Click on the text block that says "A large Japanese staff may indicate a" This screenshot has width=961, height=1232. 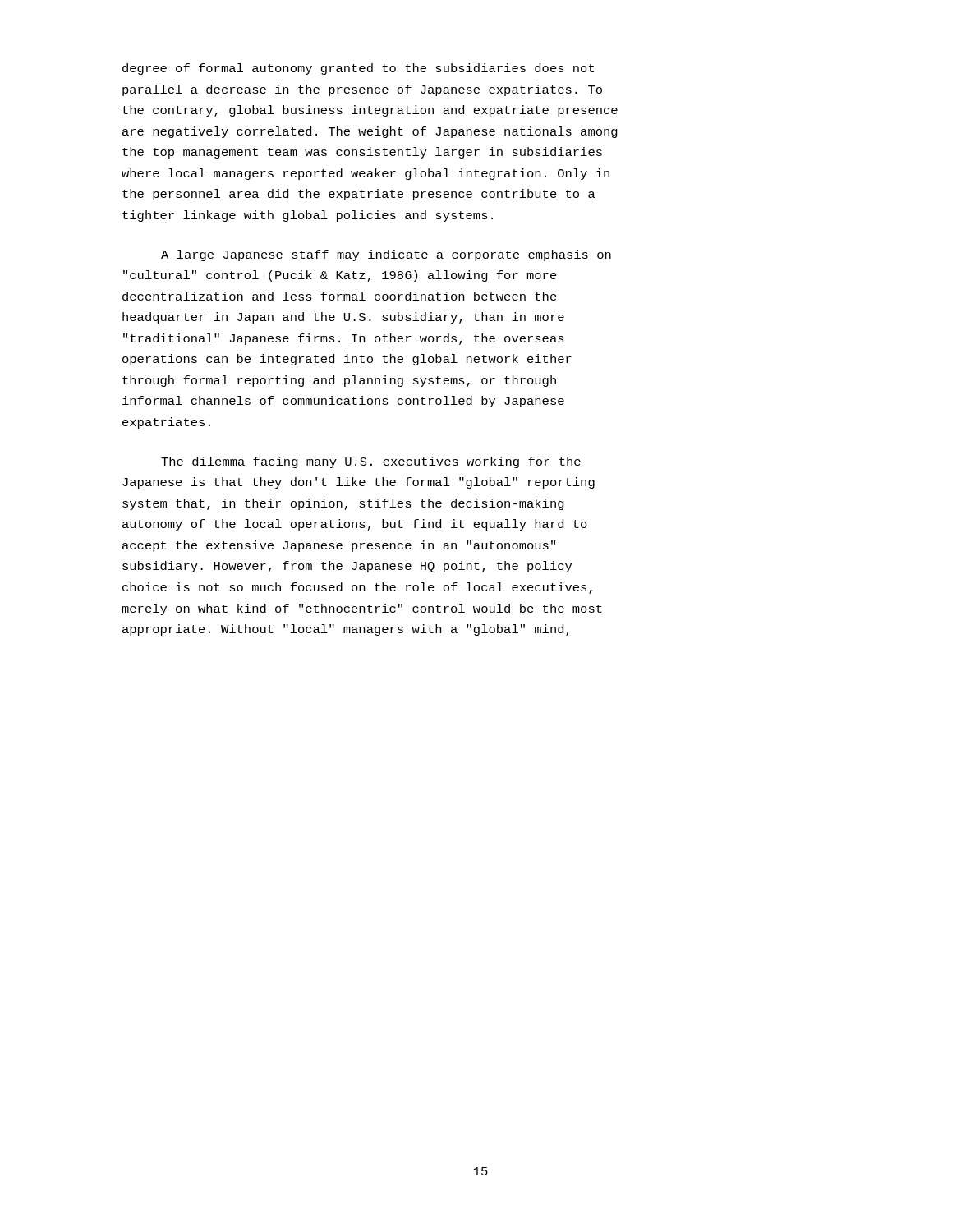367,339
